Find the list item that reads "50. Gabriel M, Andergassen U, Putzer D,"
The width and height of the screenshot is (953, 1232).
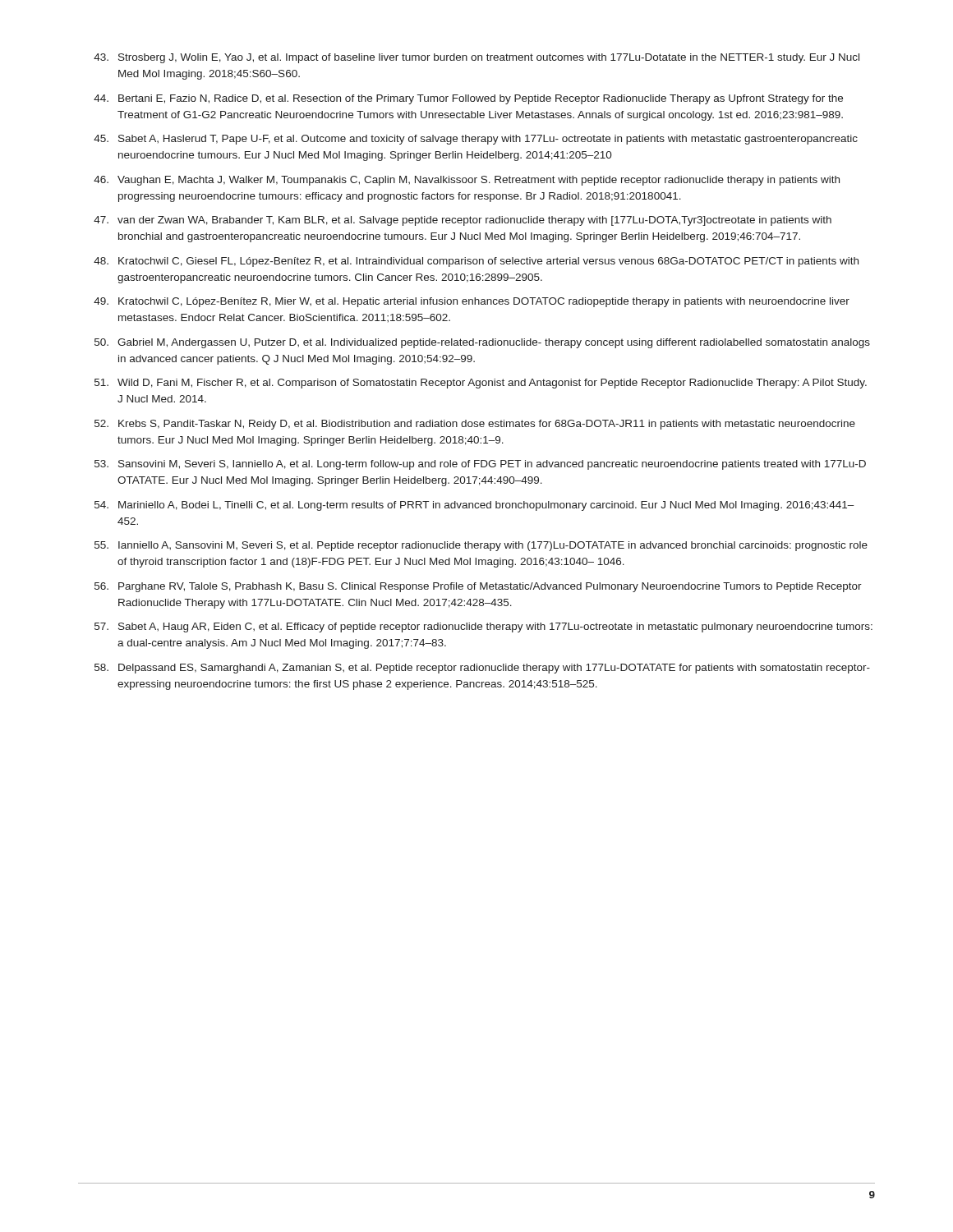476,351
